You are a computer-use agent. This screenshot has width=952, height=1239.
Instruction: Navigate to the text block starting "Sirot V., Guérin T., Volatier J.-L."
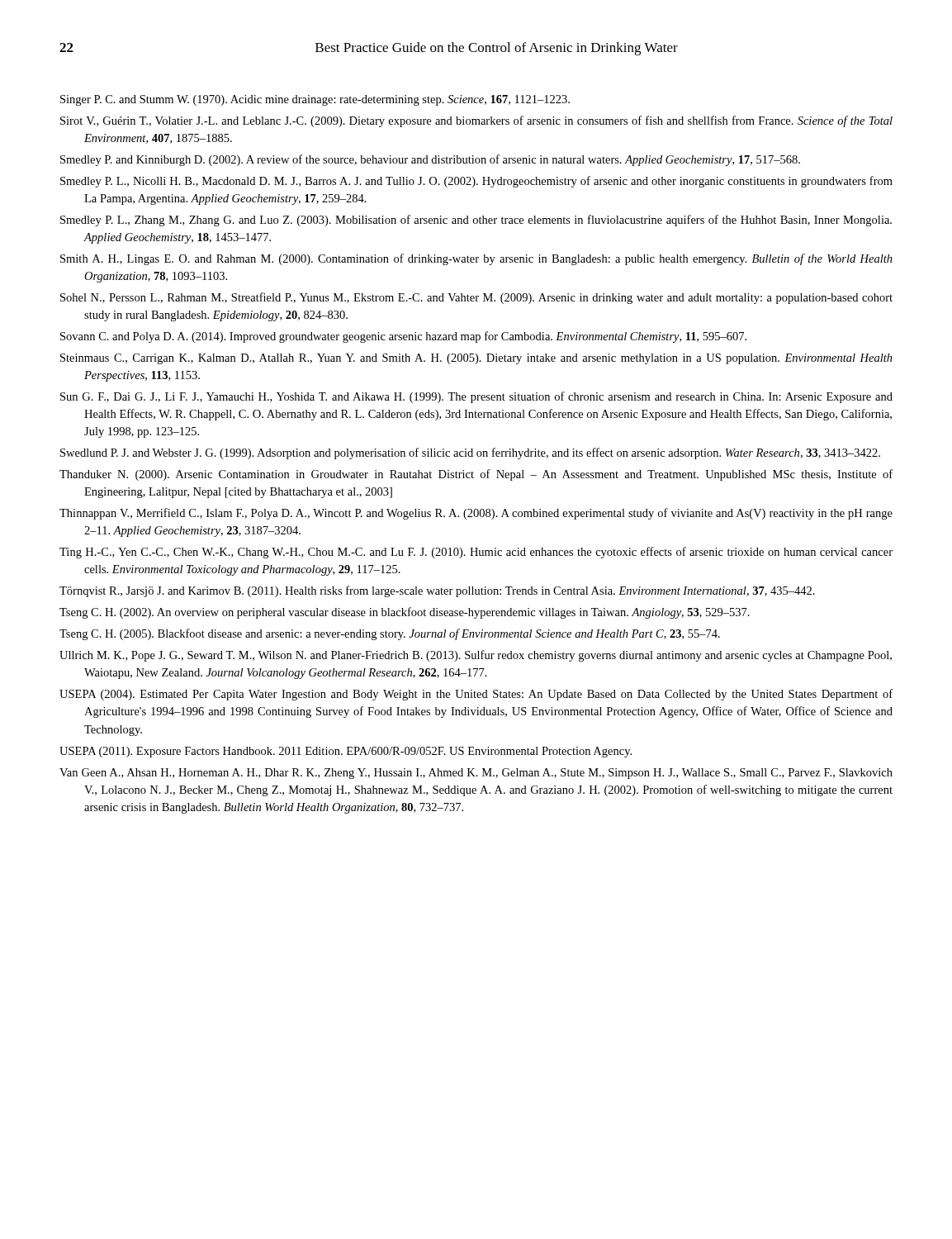pyautogui.click(x=476, y=129)
